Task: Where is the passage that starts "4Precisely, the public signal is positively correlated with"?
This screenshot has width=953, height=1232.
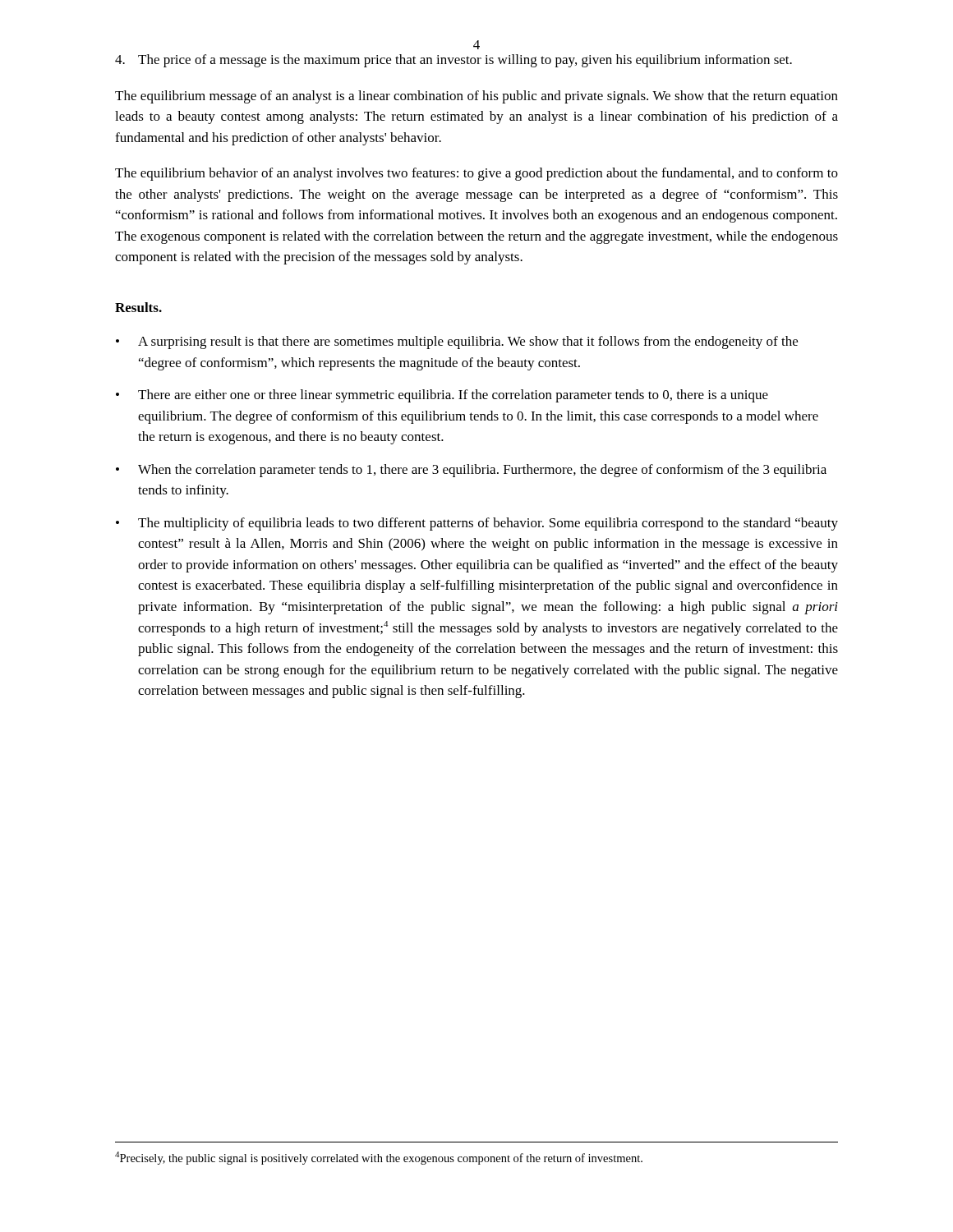Action: point(476,1158)
